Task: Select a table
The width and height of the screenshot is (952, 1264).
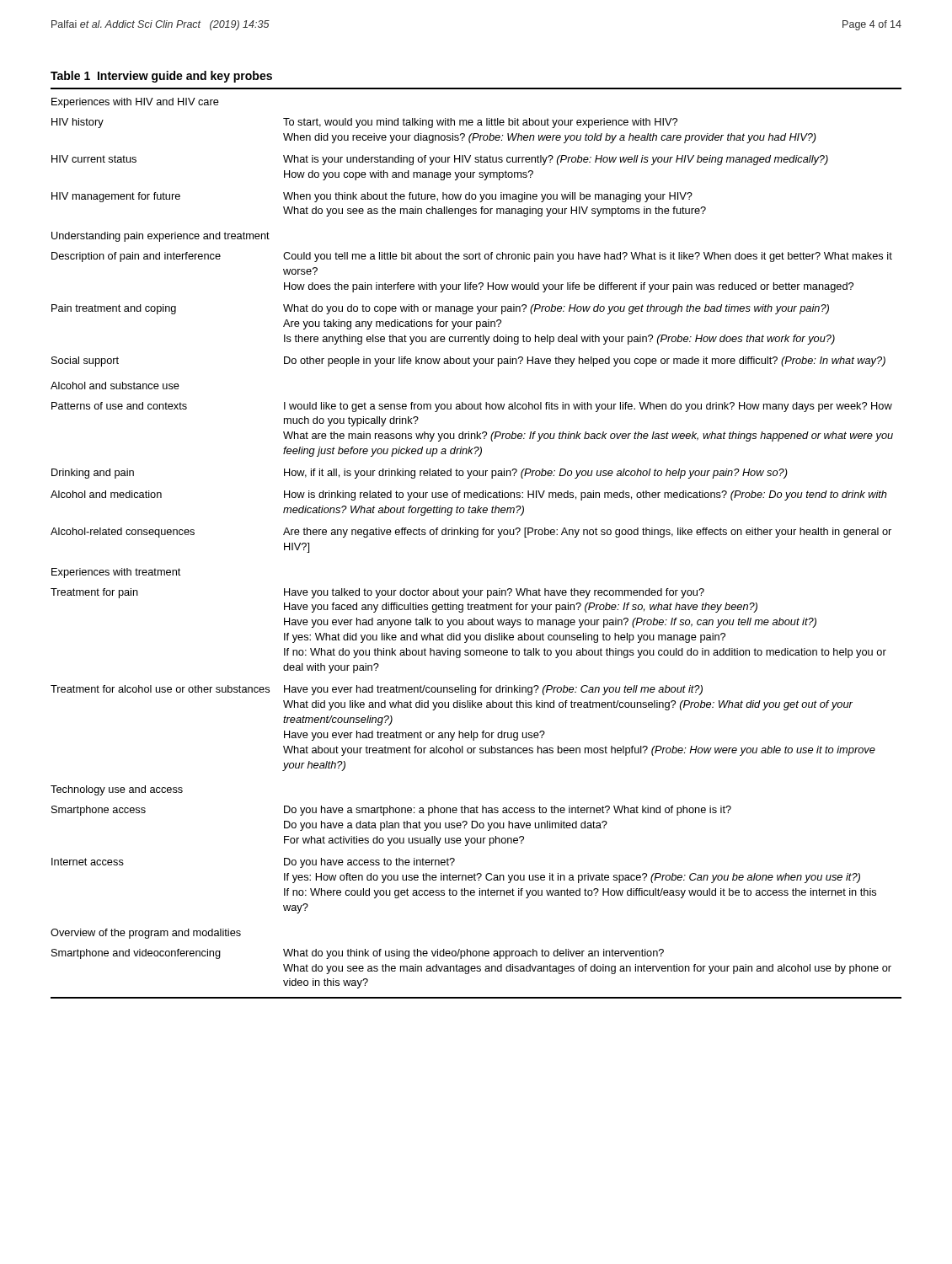Action: click(476, 543)
